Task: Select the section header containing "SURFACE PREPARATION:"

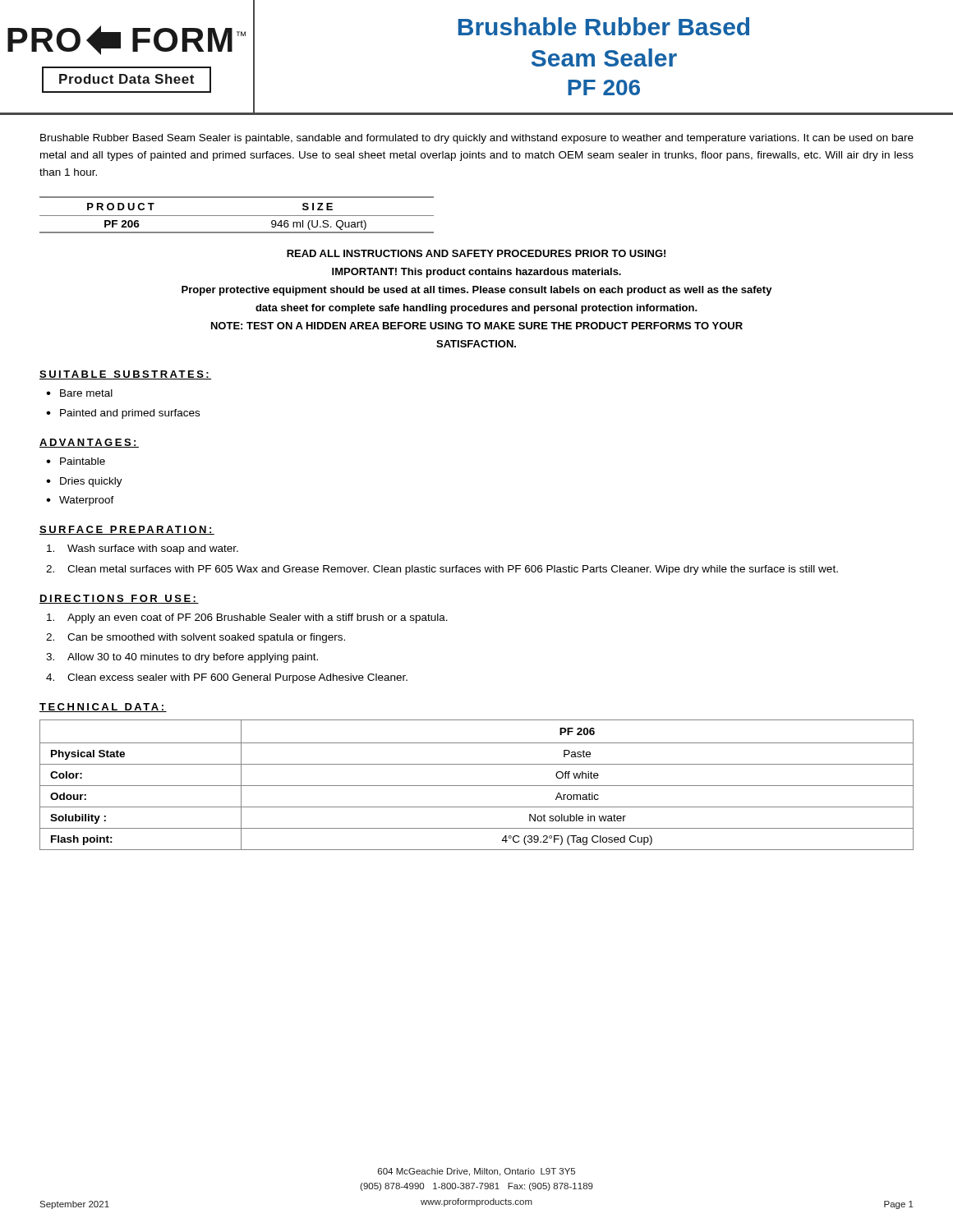Action: point(127,530)
